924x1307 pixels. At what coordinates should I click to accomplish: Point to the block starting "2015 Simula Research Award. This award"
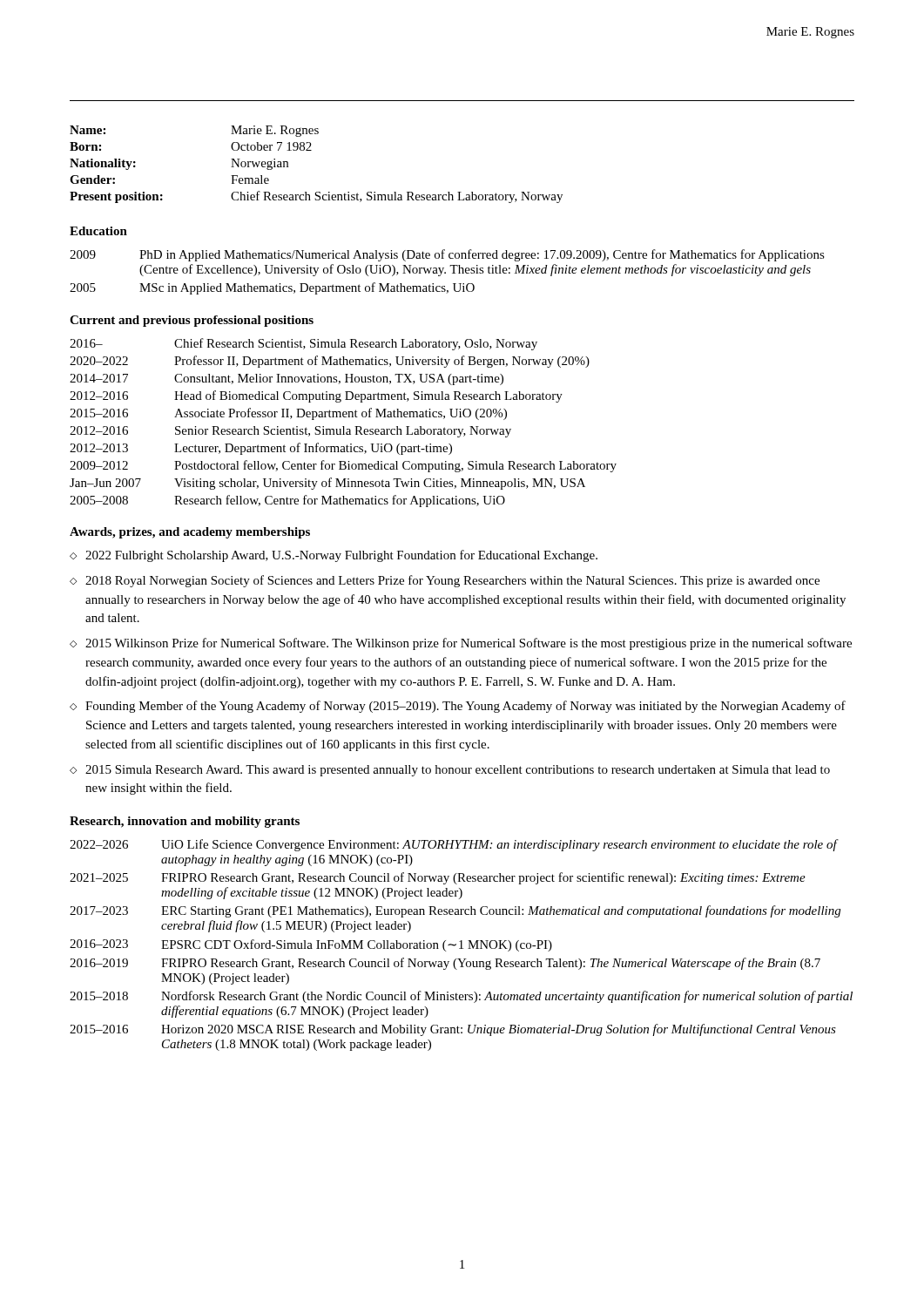pyautogui.click(x=458, y=778)
